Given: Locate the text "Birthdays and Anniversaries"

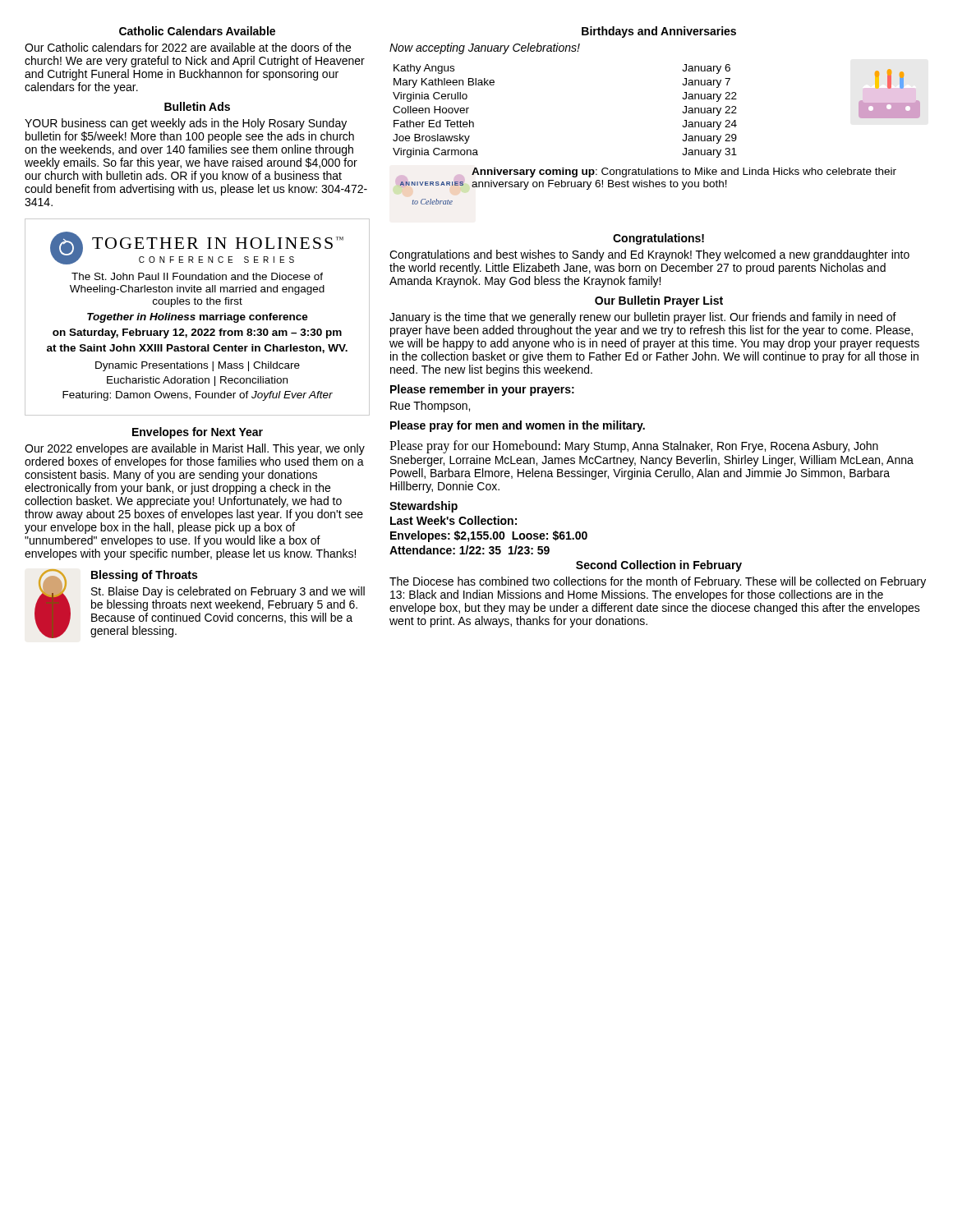Looking at the screenshot, I should (659, 31).
